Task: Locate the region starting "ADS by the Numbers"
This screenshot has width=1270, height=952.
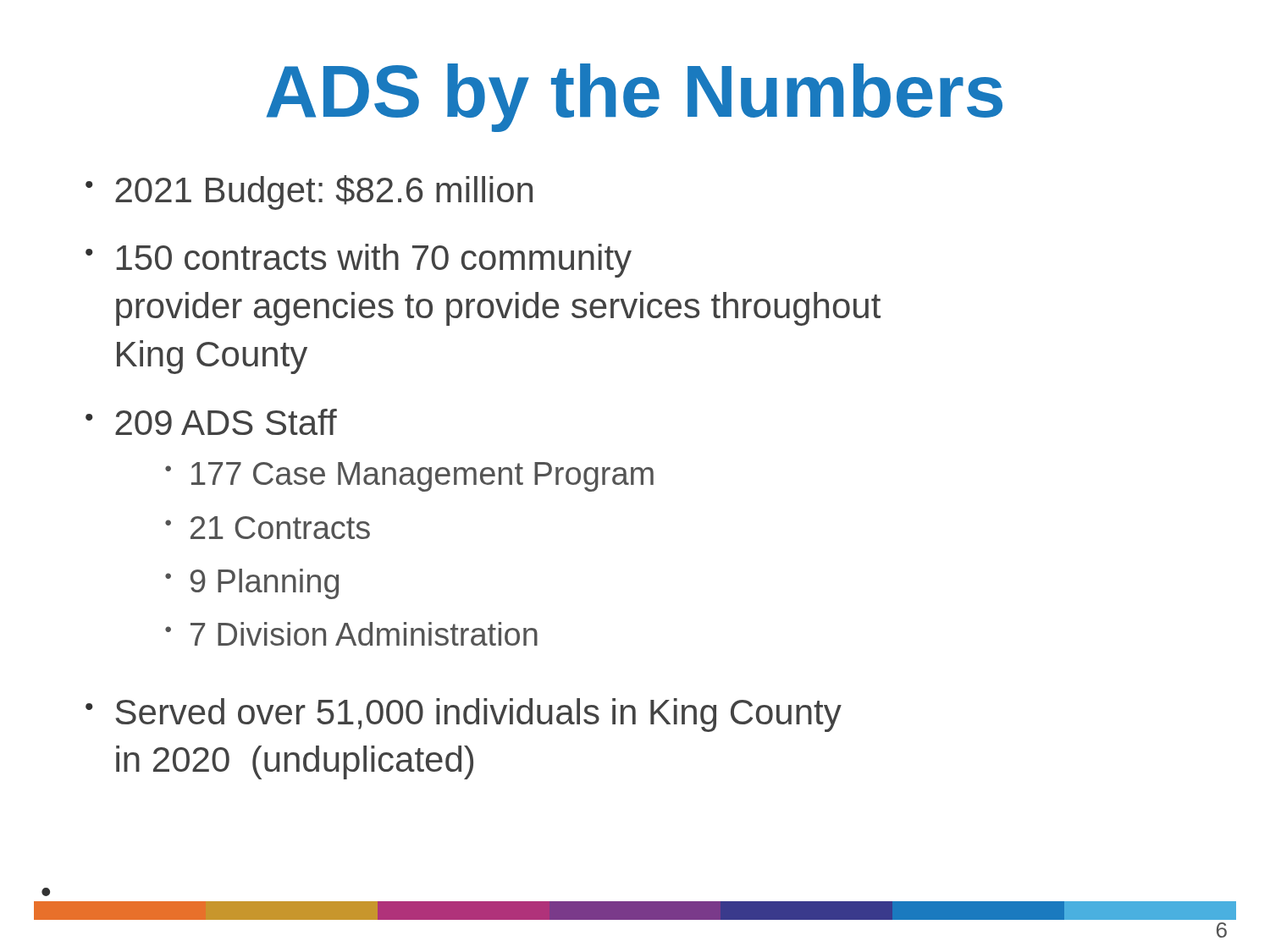Action: pos(635,91)
